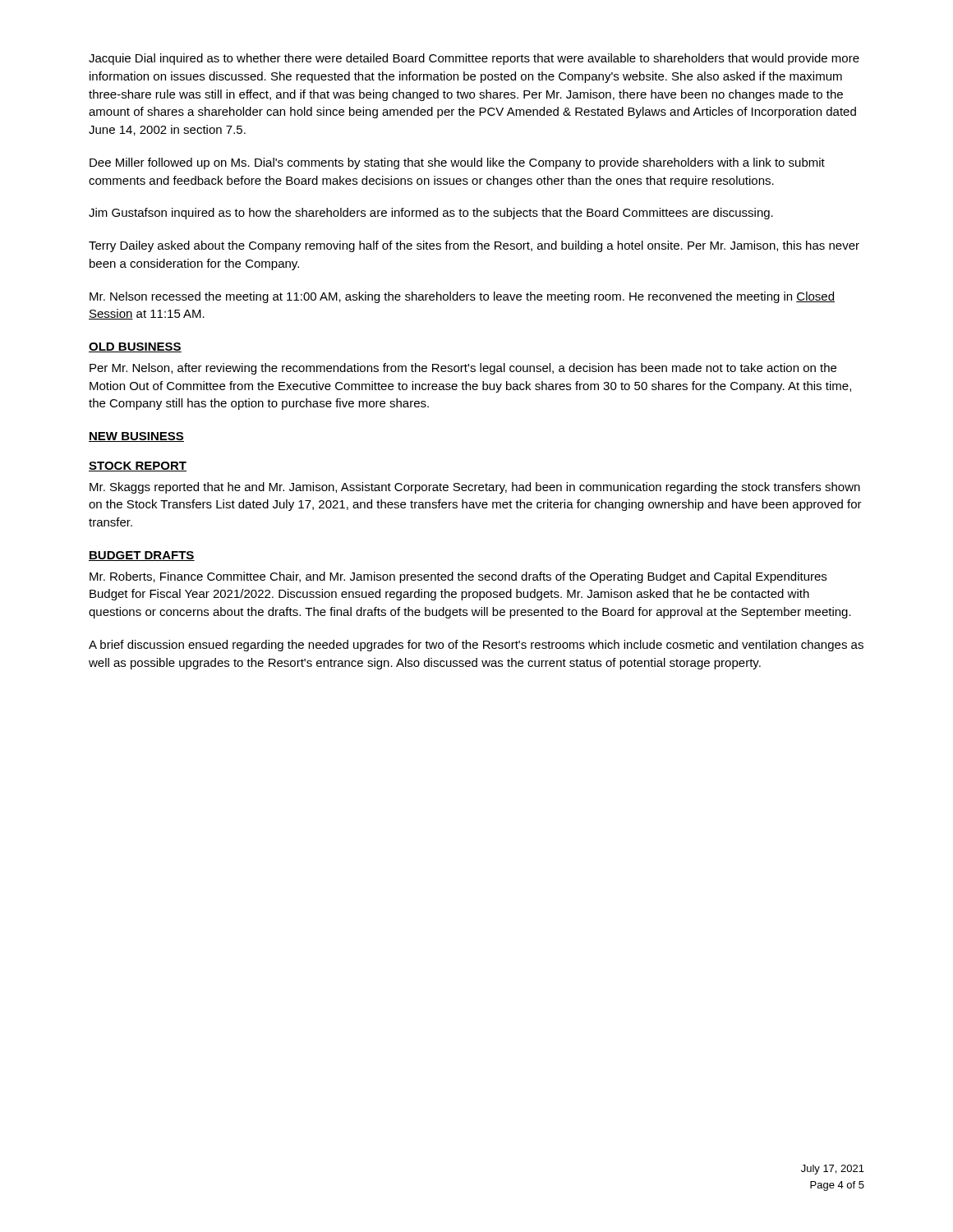
Task: Navigate to the region starting "Mr. Skaggs reported that he"
Action: (475, 504)
